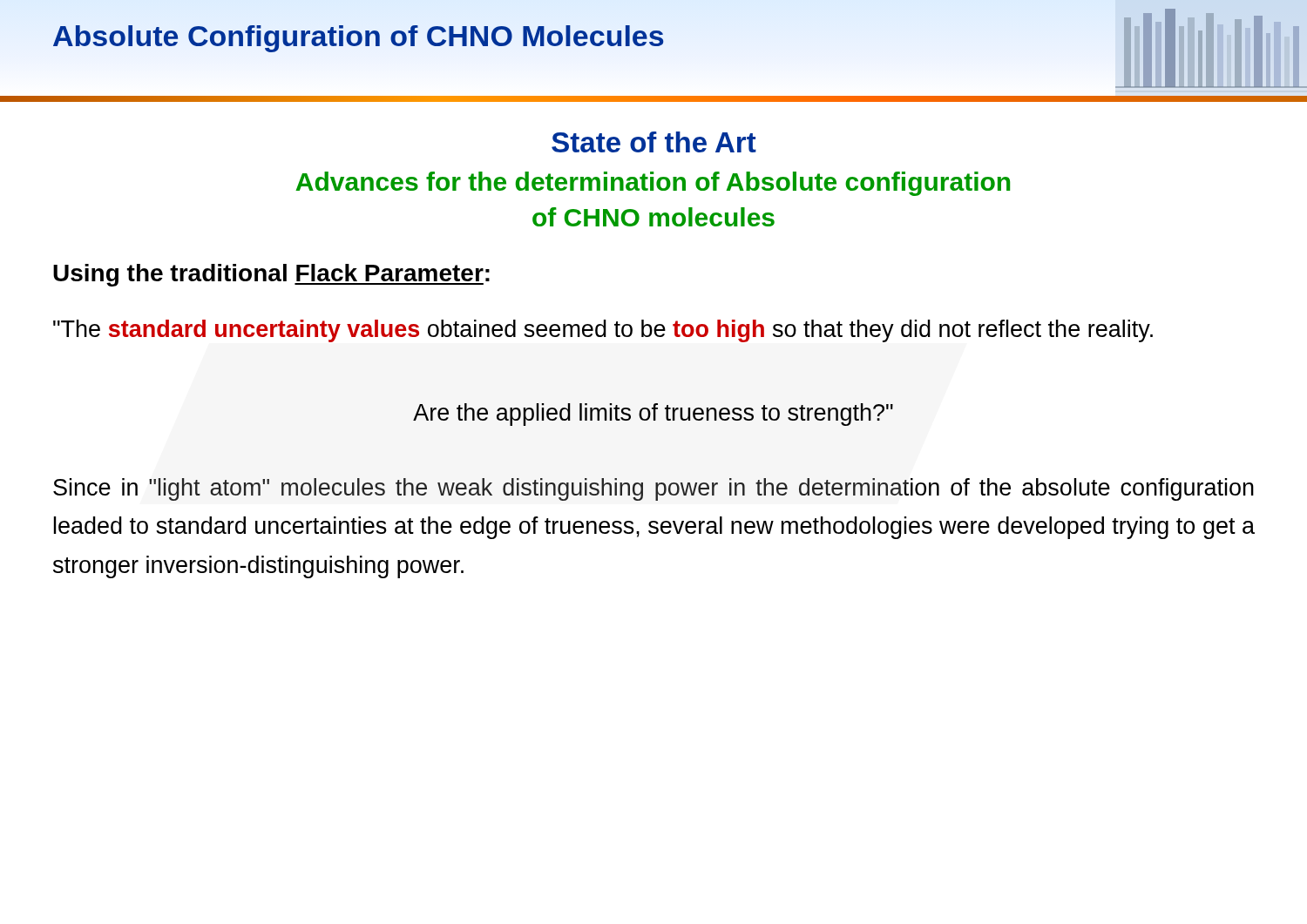
Task: Find the text block with the text ""The standard uncertainty values obtained seemed to"
Action: click(604, 329)
